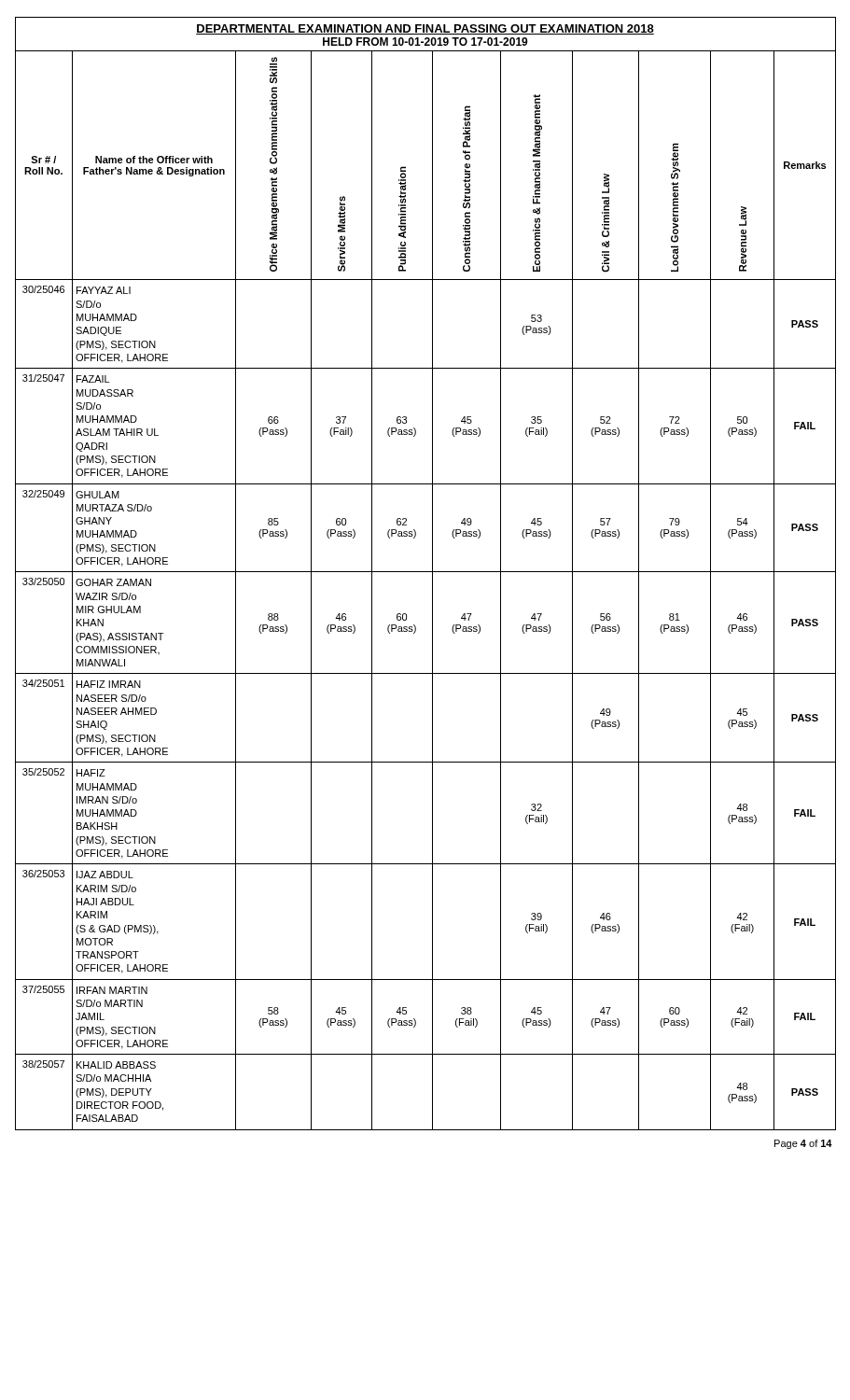Click on the title that reads "DEPARTMENTAL EXAMINATION AND FINAL PASSING OUT EXAMINATION"
The width and height of the screenshot is (850, 1400).
tap(425, 35)
